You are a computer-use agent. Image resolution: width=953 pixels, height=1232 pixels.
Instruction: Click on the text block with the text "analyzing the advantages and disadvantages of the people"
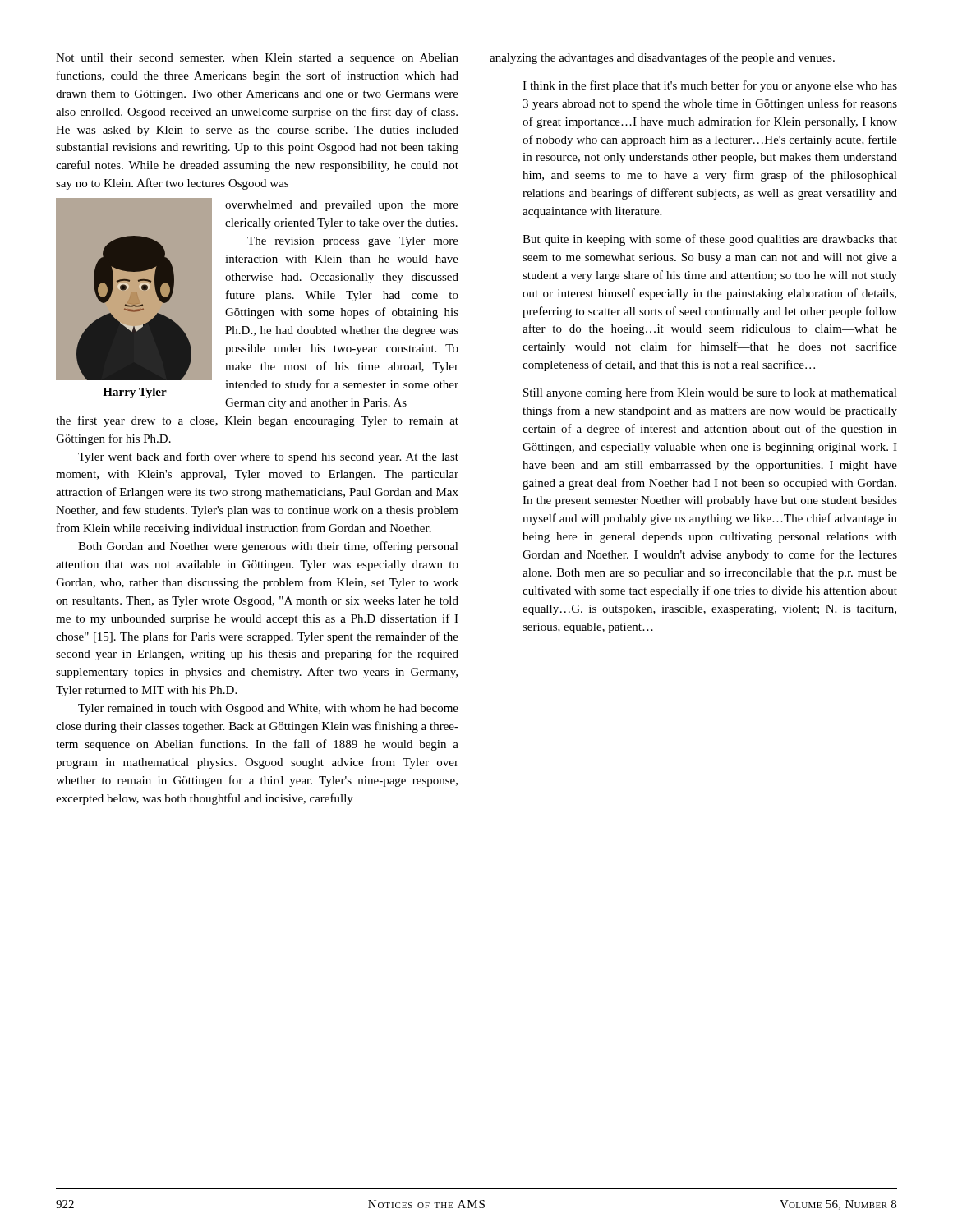tap(693, 58)
